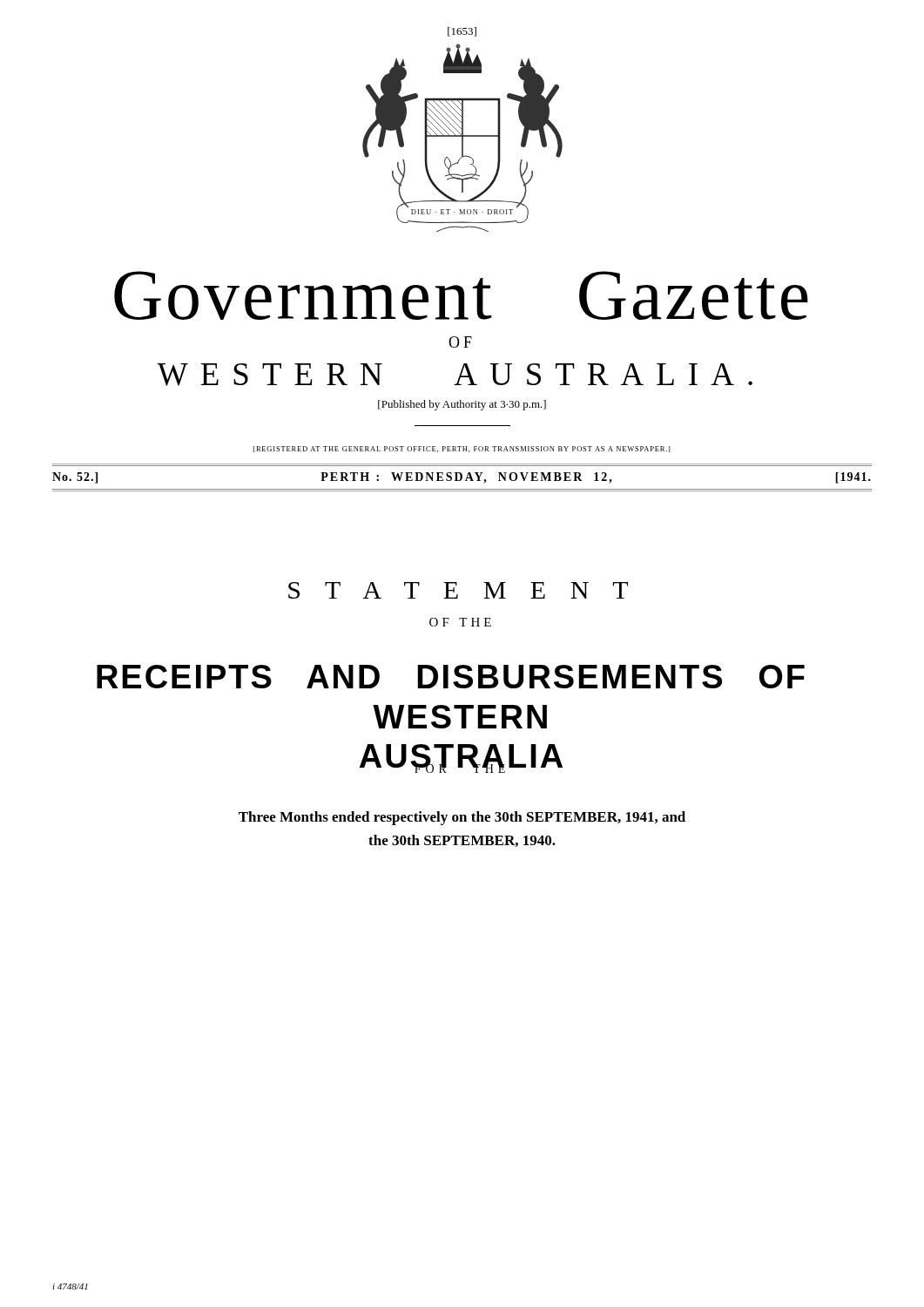The image size is (924, 1307).
Task: Locate the region starting "Three Months ended respectively on the 30th SEPTEMBER,"
Action: click(462, 829)
